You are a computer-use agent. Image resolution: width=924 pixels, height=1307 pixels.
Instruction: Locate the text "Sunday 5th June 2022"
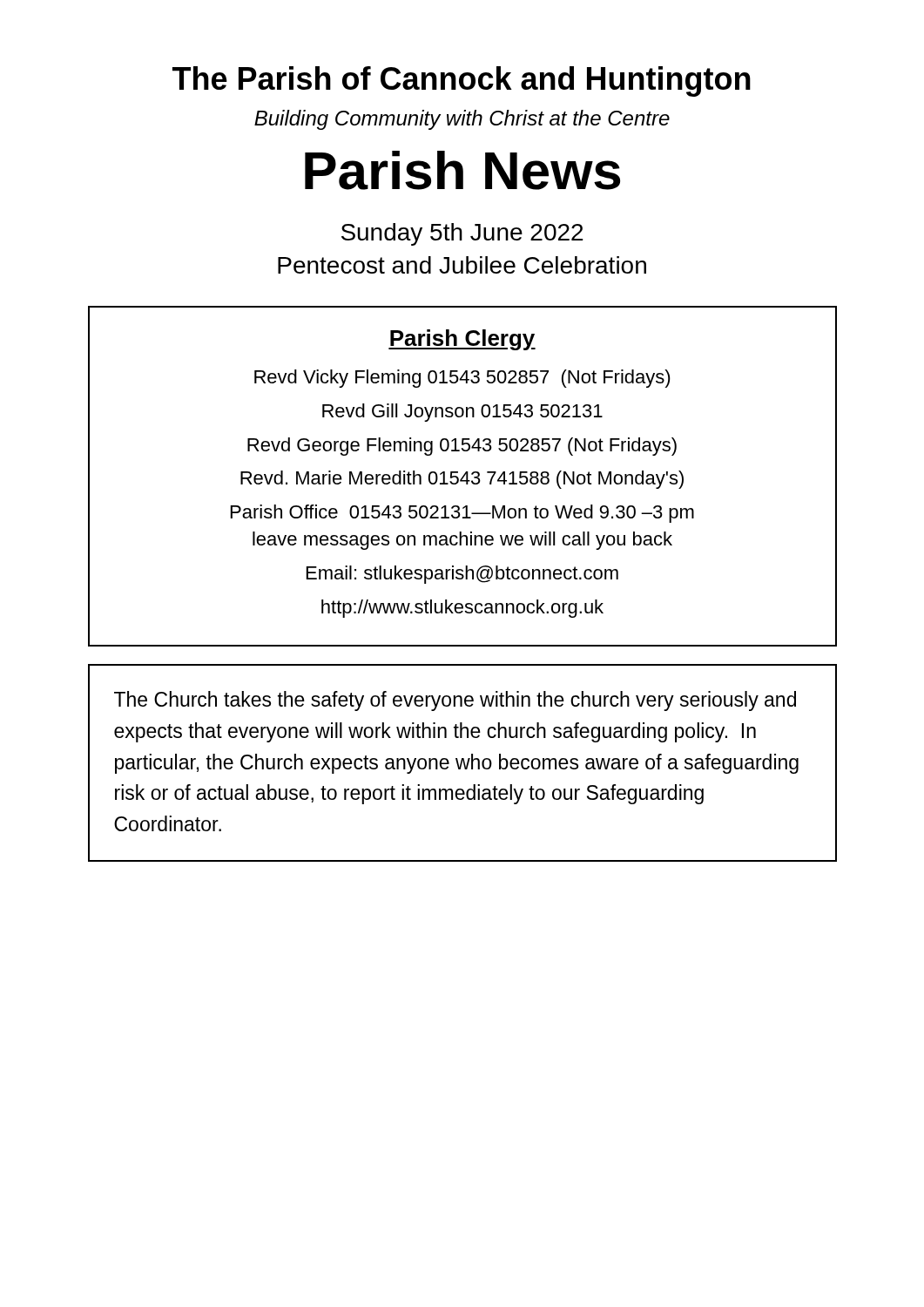(x=462, y=232)
